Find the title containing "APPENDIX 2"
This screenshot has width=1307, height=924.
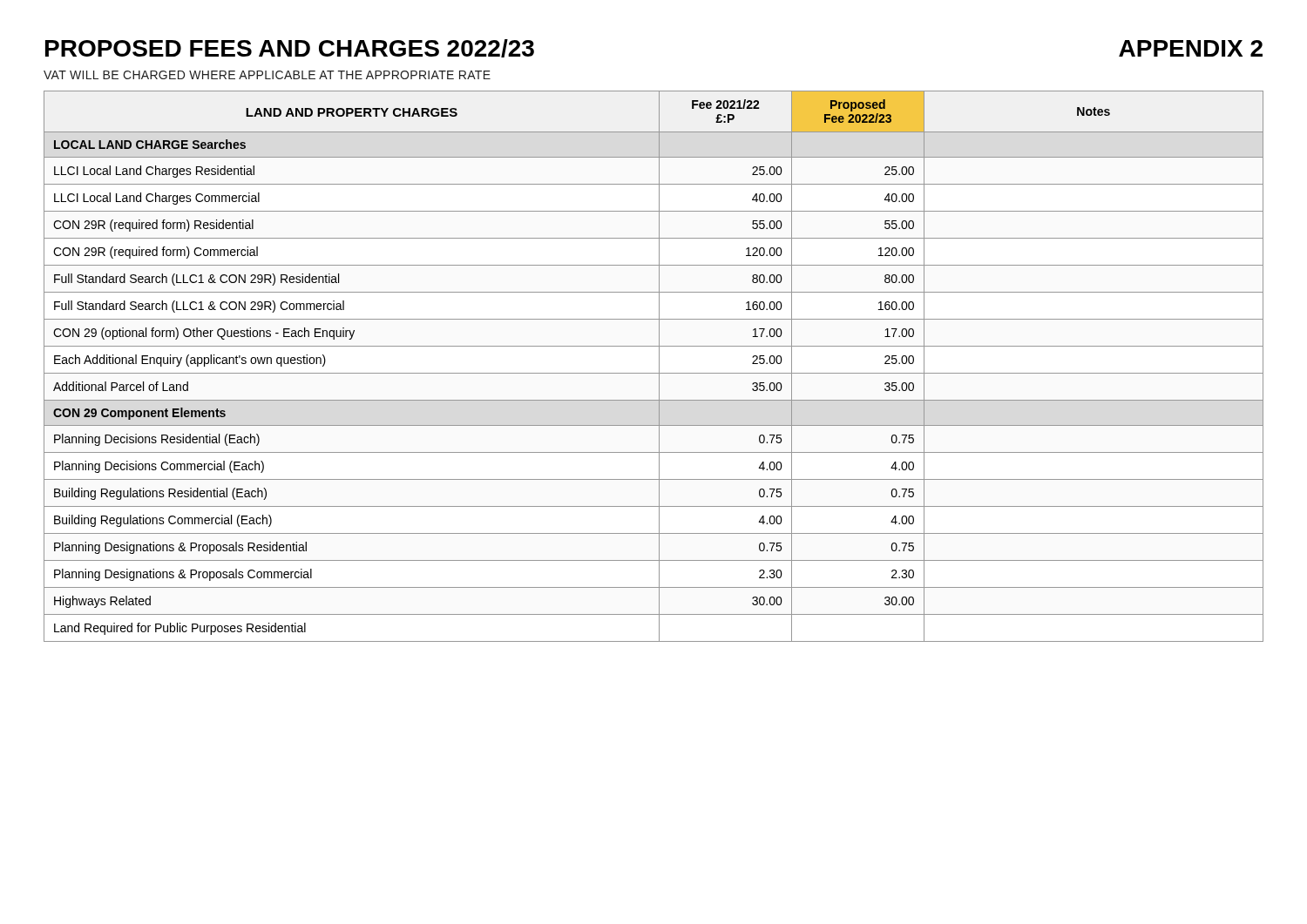coord(1191,48)
